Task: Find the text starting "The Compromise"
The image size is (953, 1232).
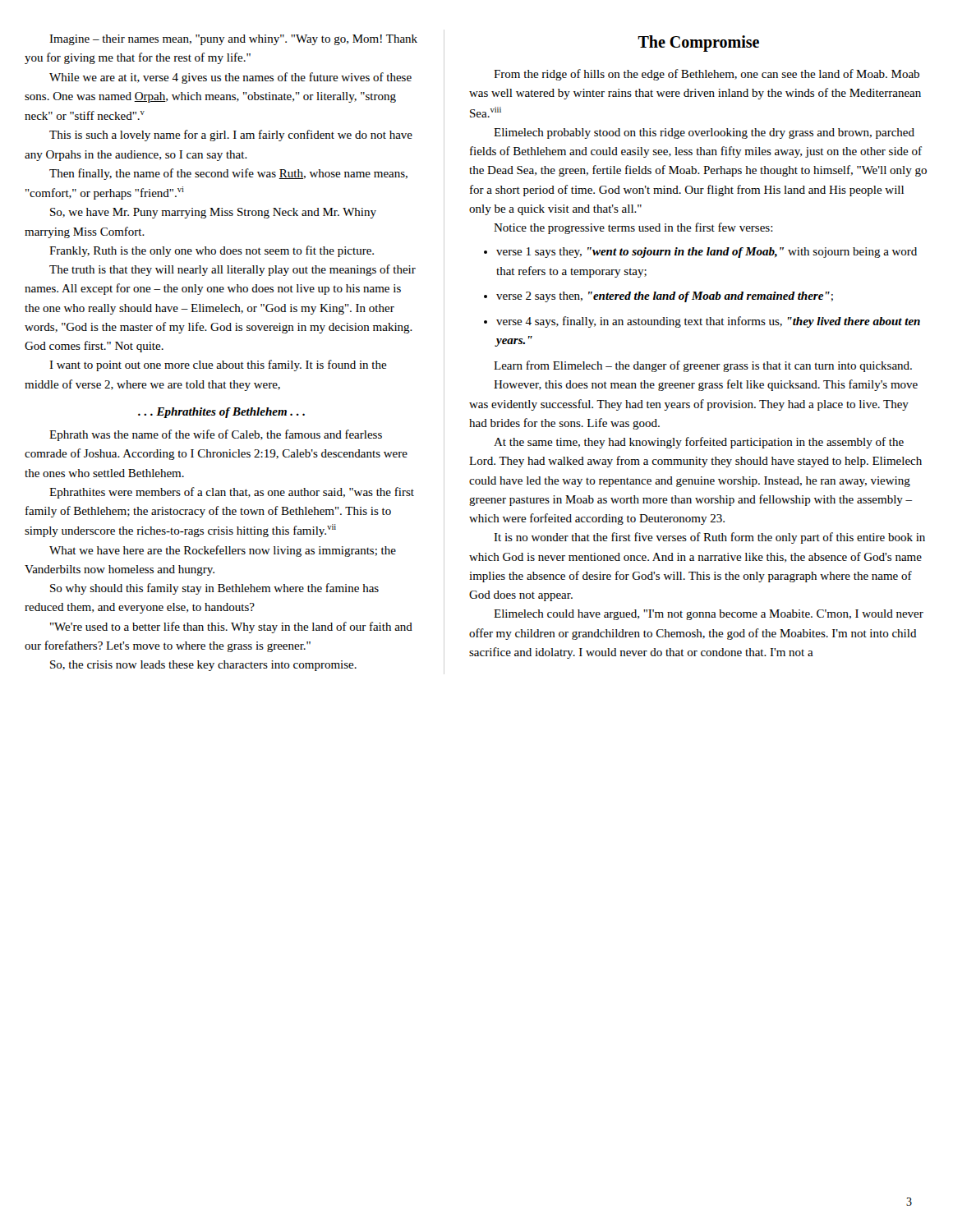Action: tap(699, 42)
